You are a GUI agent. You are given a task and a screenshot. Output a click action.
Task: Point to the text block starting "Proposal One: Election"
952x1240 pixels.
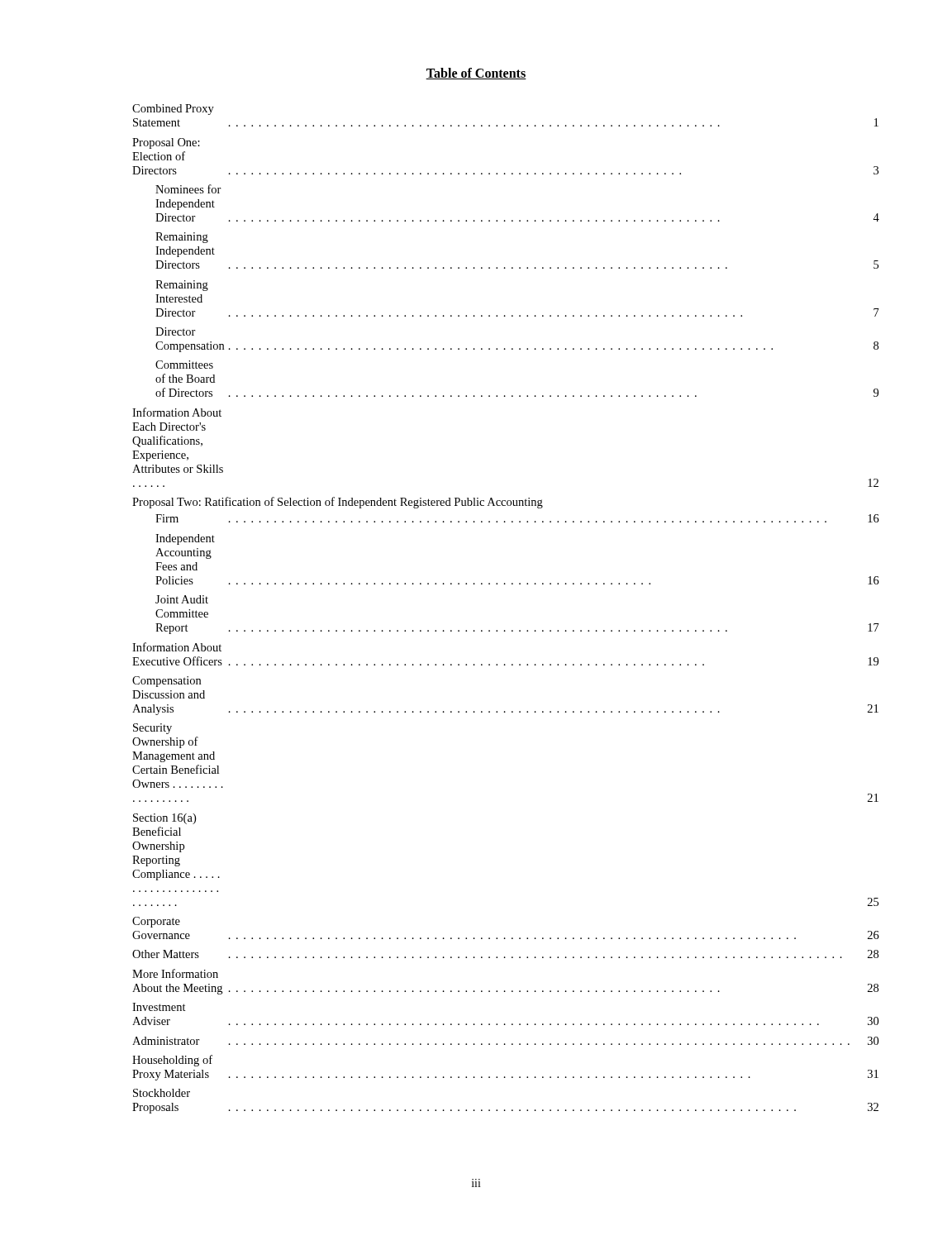click(166, 143)
